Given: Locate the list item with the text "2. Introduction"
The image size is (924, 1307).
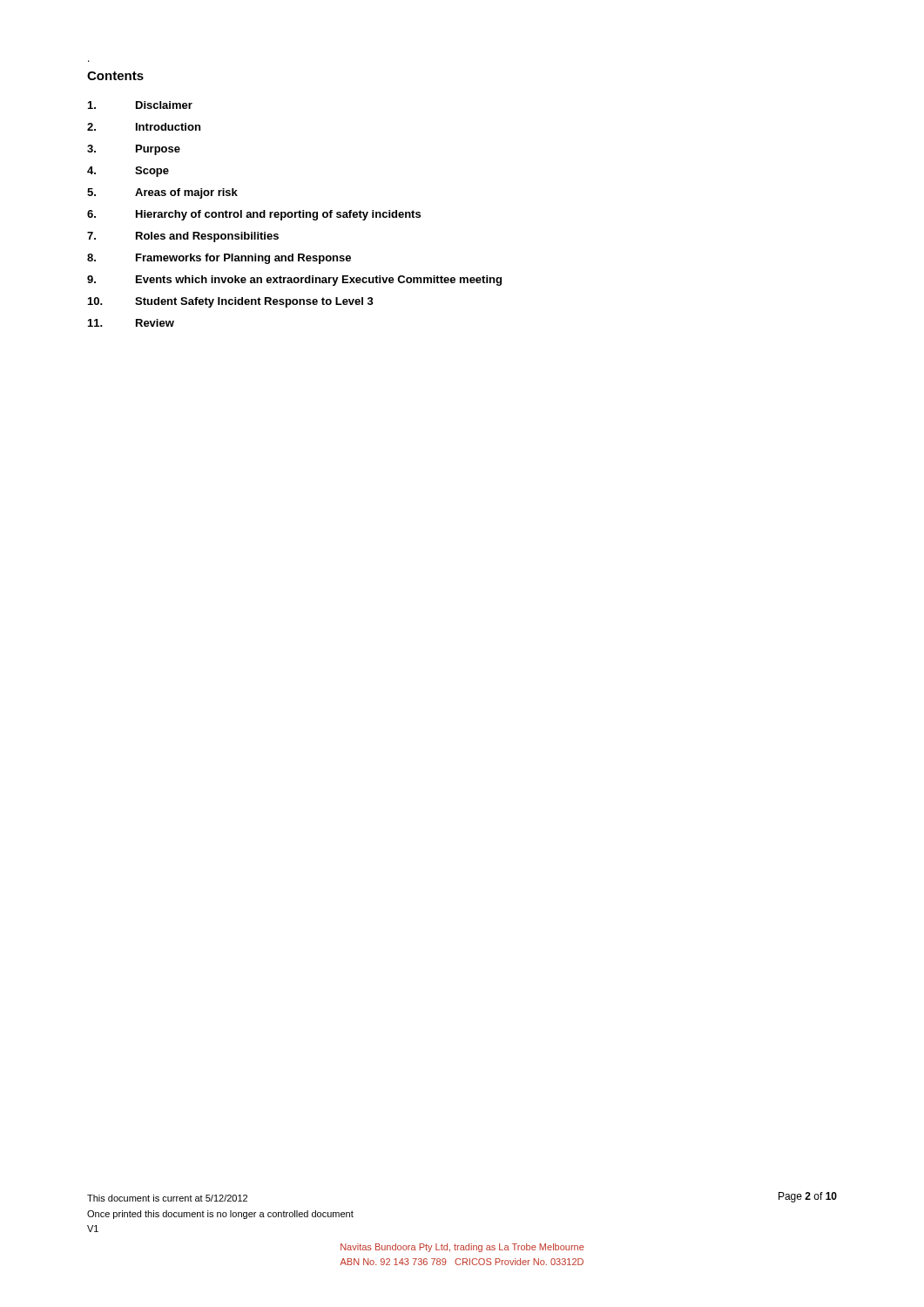Looking at the screenshot, I should point(144,127).
